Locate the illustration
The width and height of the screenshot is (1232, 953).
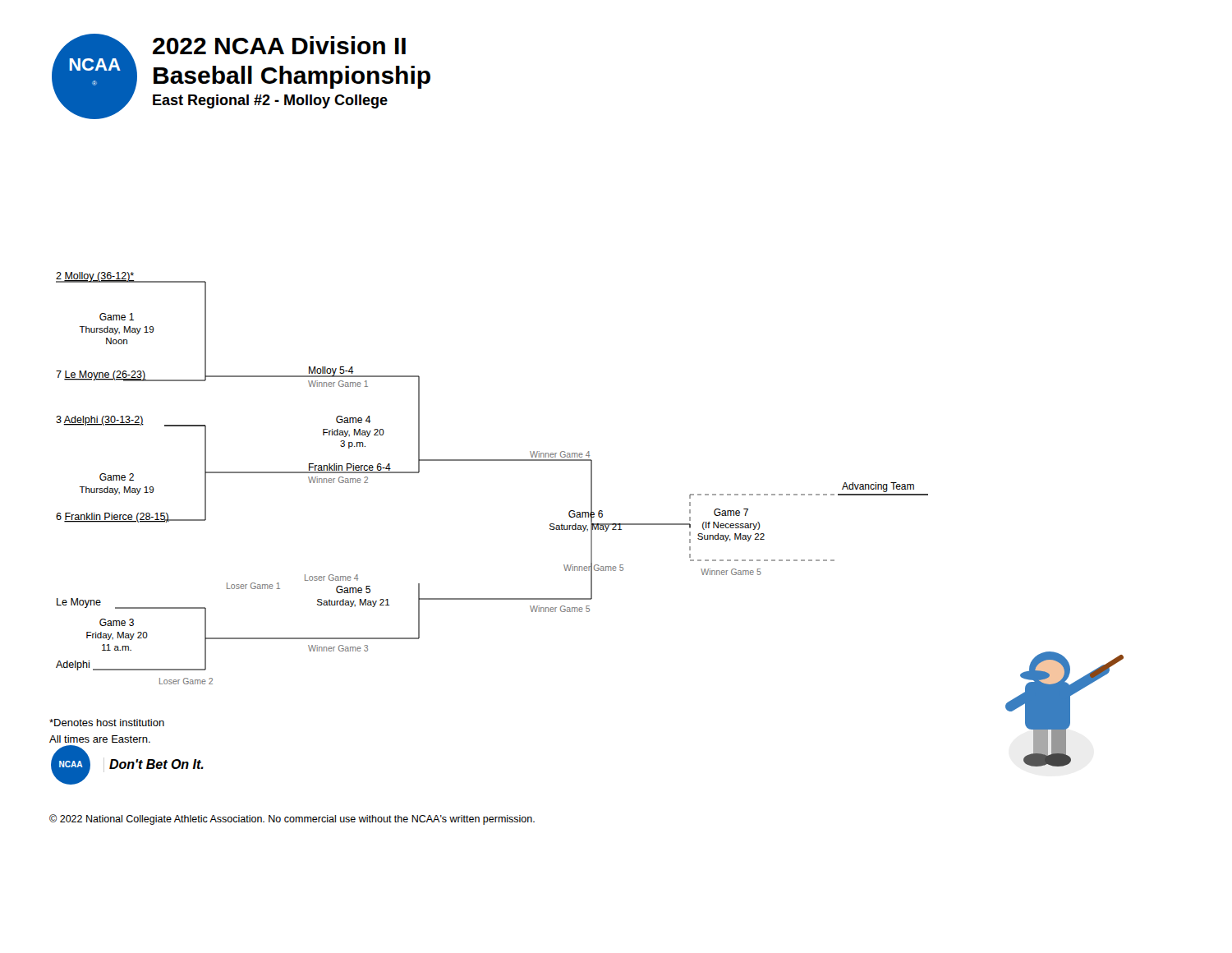point(1051,702)
